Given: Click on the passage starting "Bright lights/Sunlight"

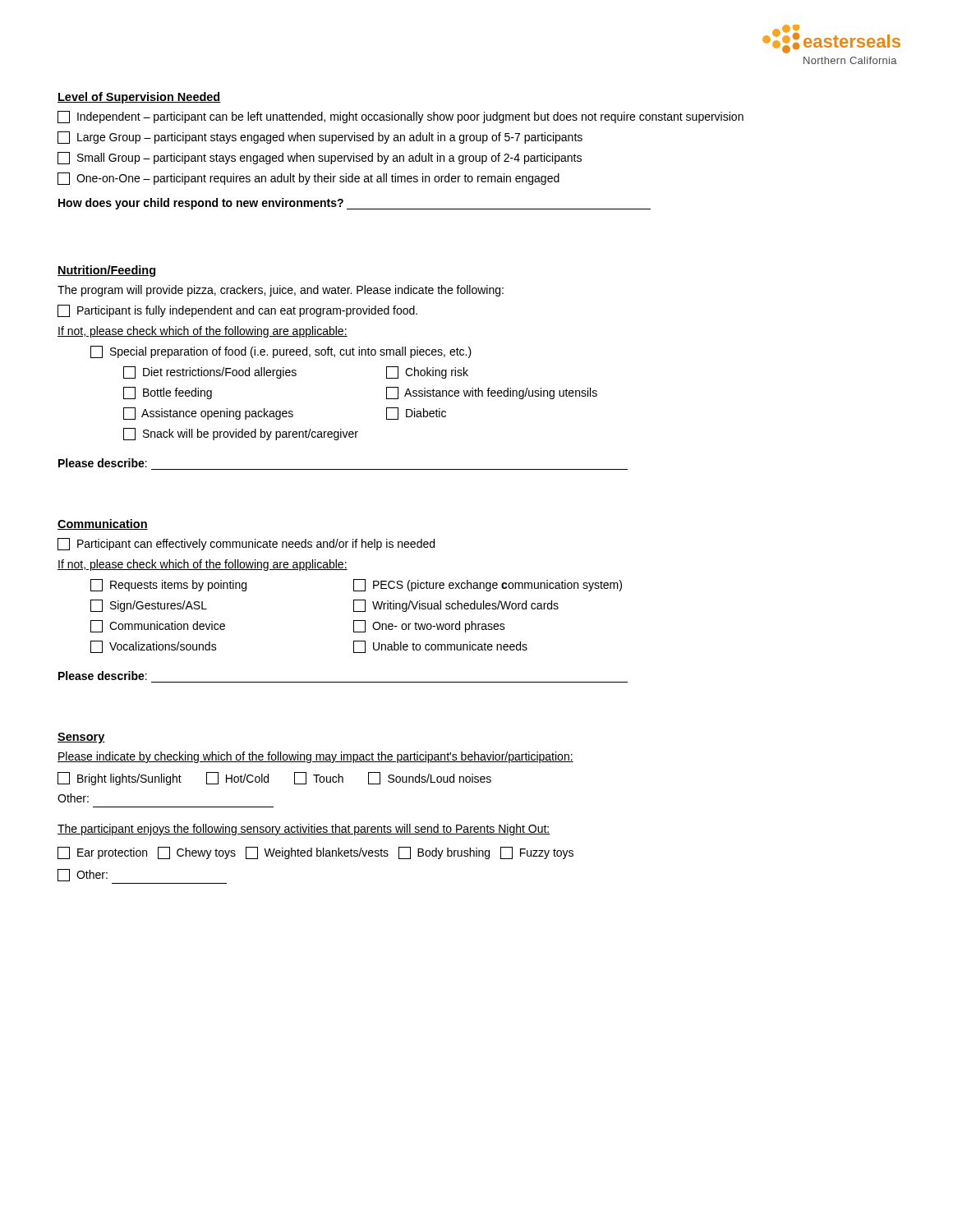Looking at the screenshot, I should tap(119, 779).
